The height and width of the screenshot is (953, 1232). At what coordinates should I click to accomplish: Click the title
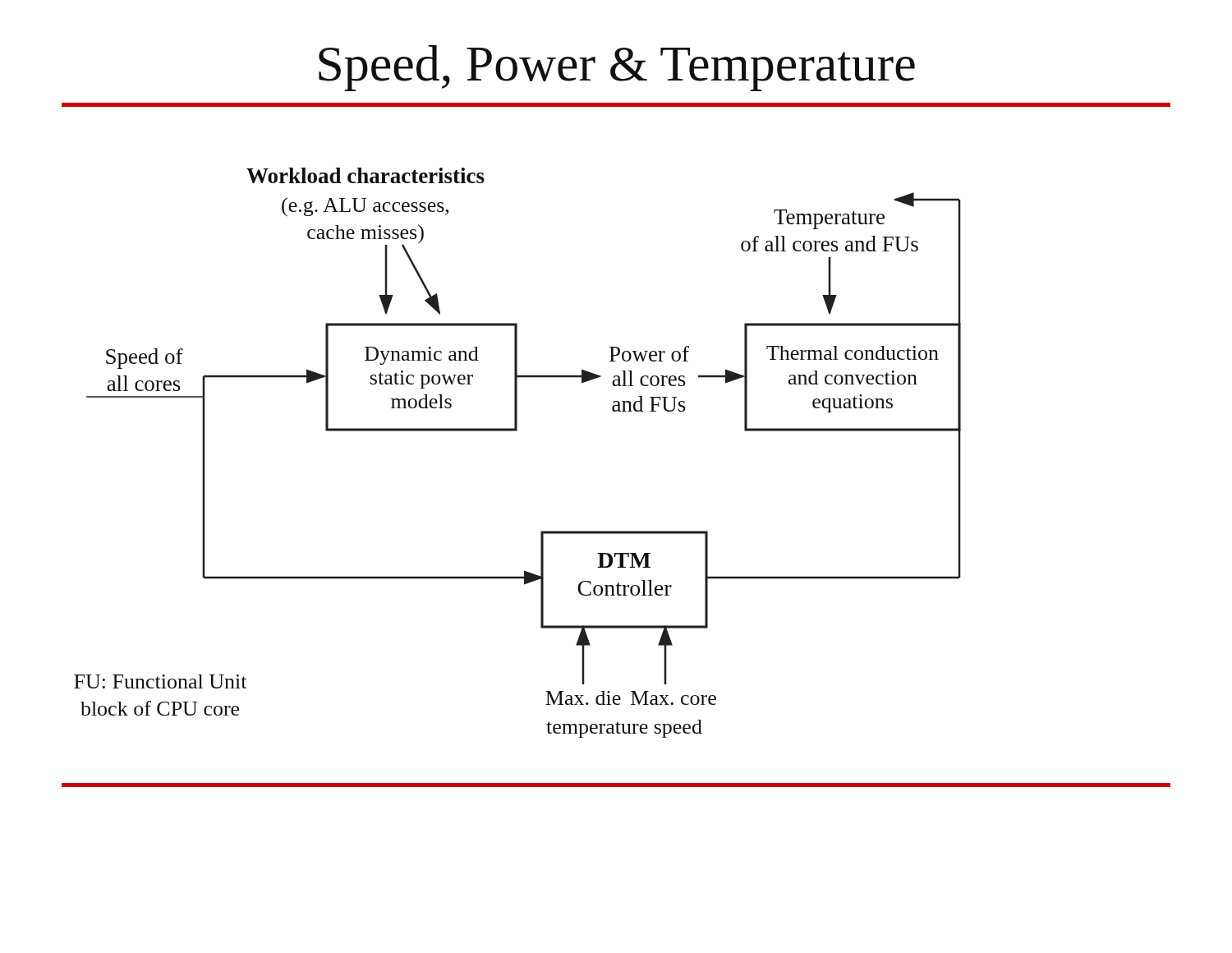(616, 63)
